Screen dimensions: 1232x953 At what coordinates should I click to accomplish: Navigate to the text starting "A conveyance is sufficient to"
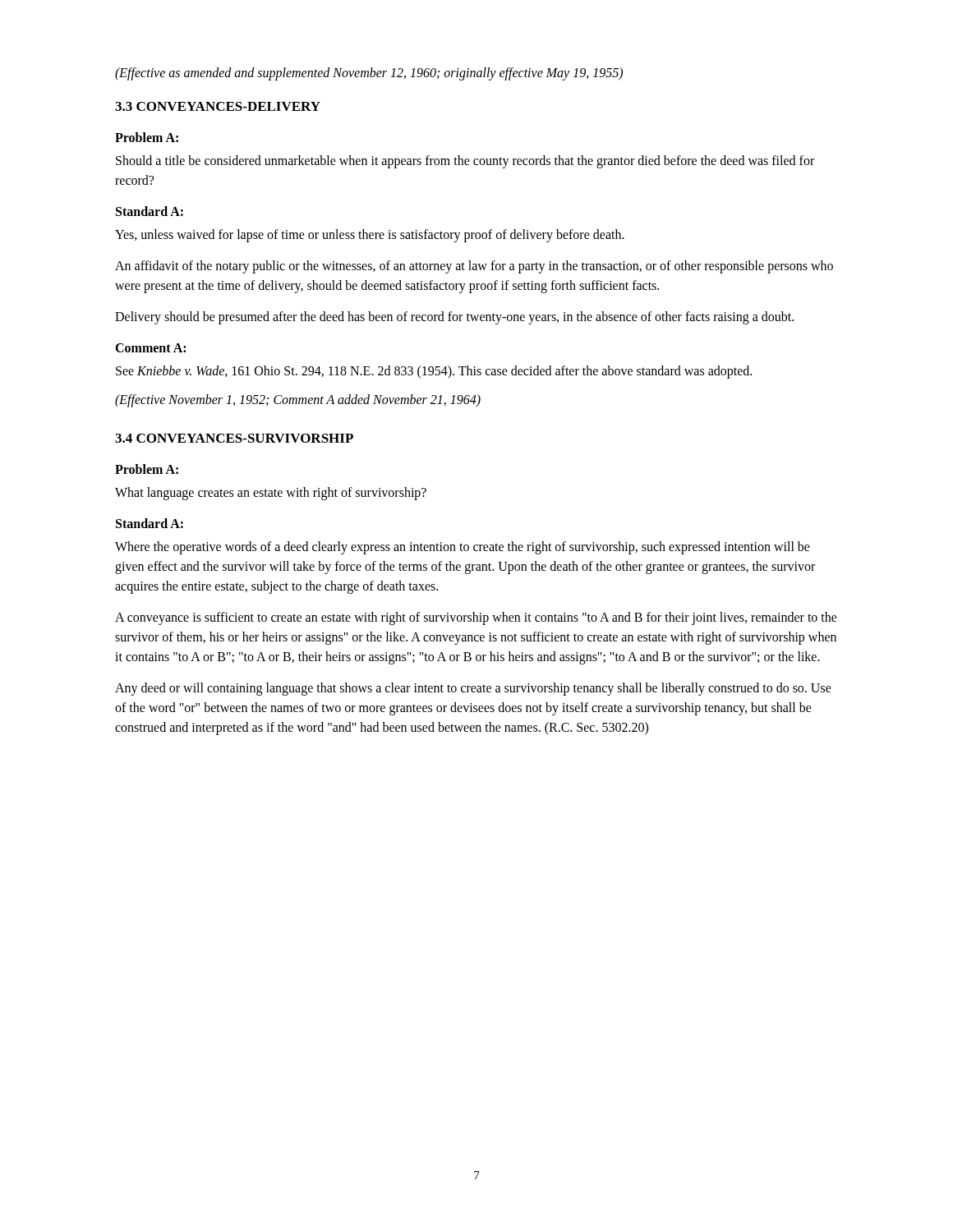pyautogui.click(x=476, y=637)
